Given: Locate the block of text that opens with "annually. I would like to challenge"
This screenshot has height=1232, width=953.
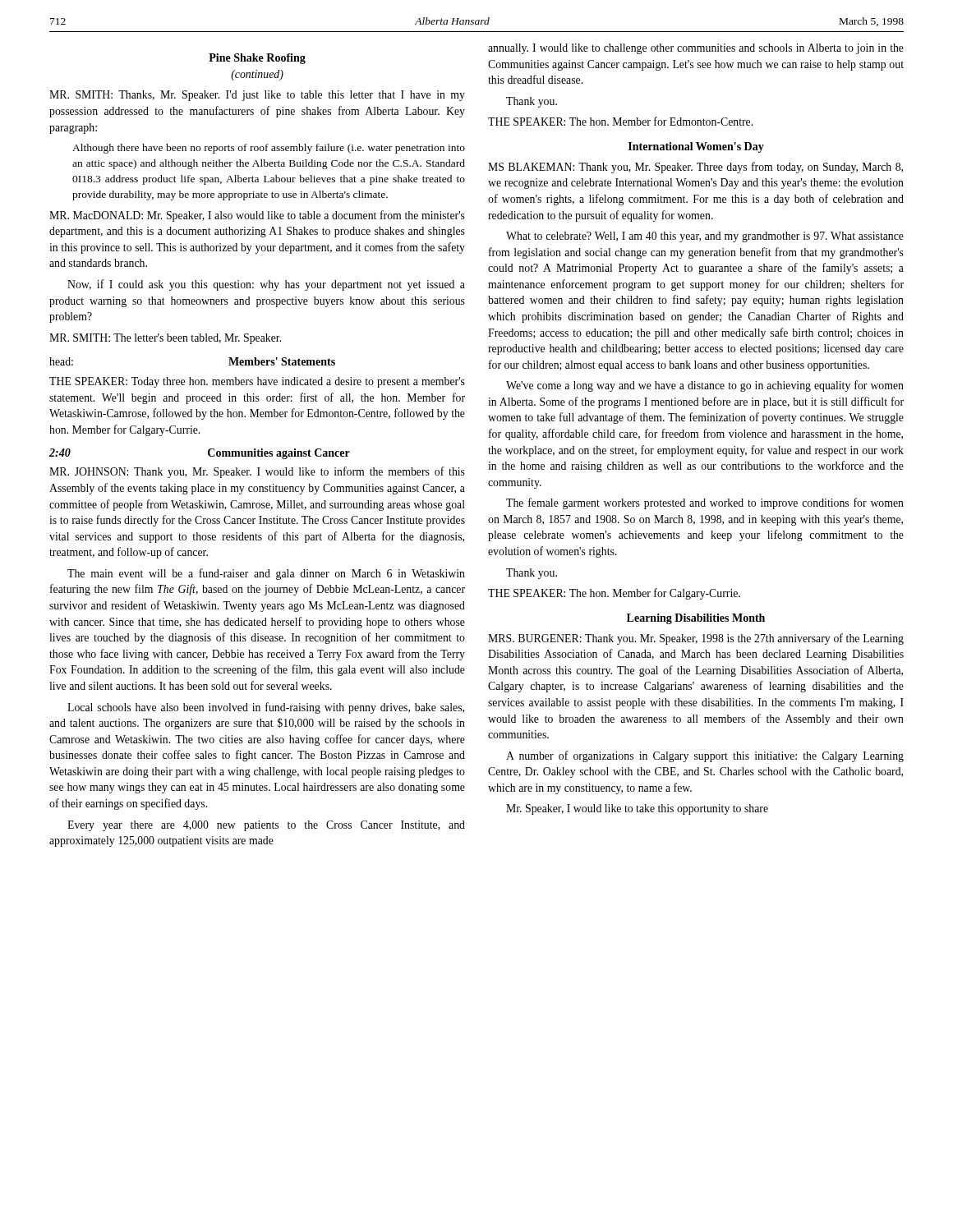Looking at the screenshot, I should pos(696,75).
